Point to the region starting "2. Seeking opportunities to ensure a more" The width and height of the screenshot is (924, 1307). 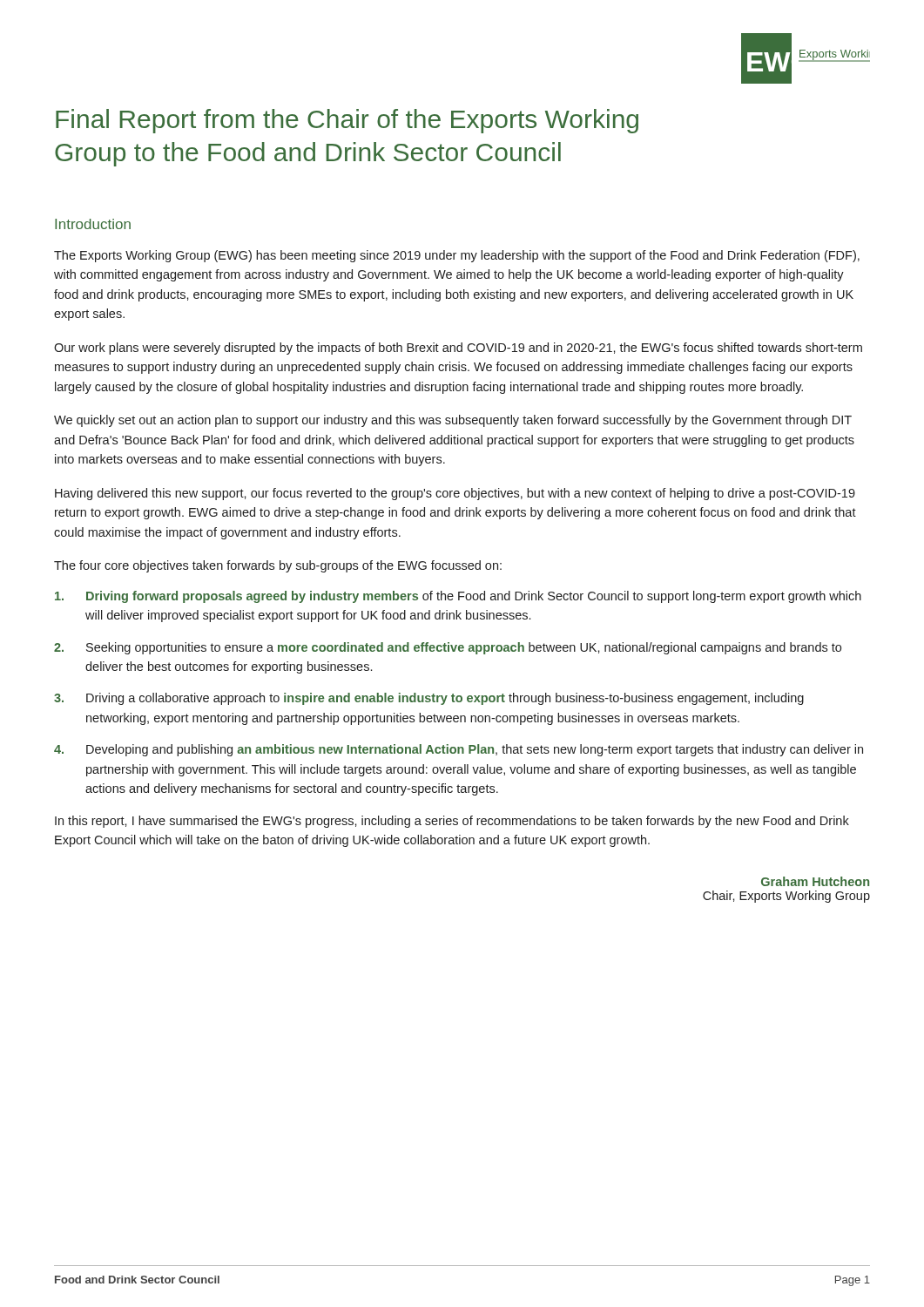pyautogui.click(x=462, y=657)
